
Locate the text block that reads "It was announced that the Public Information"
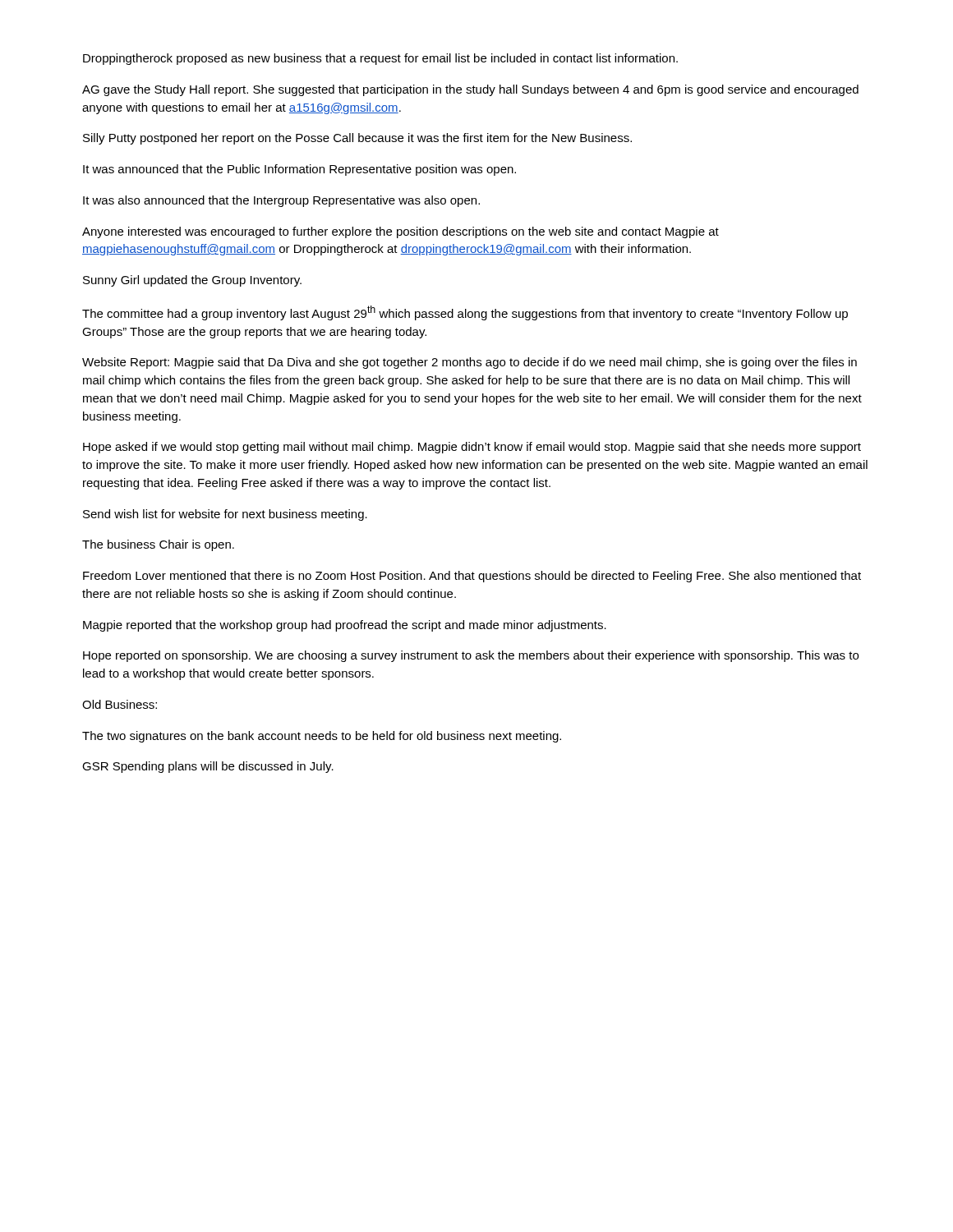pos(300,169)
